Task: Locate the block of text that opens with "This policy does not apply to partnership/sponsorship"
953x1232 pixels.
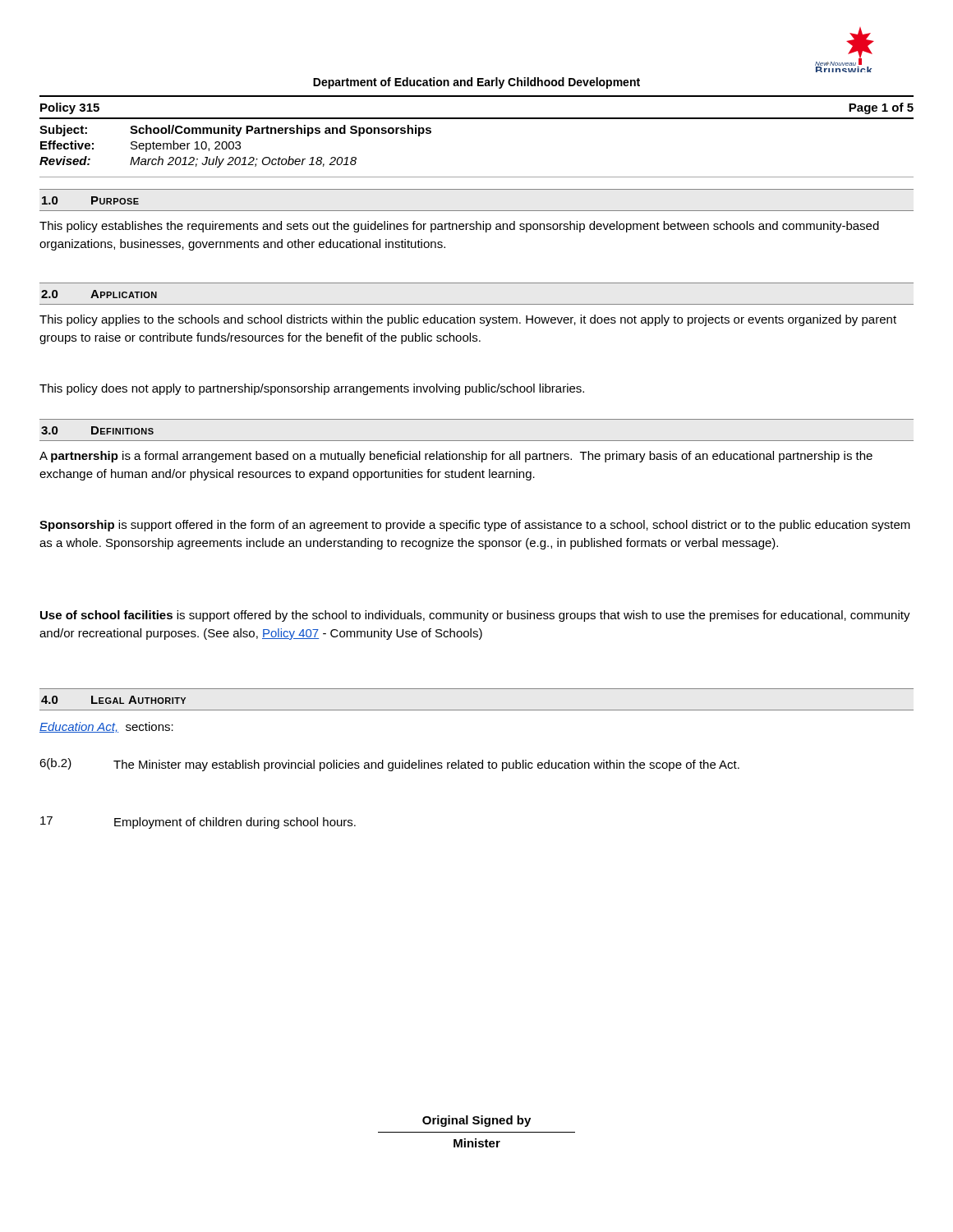Action: (476, 388)
